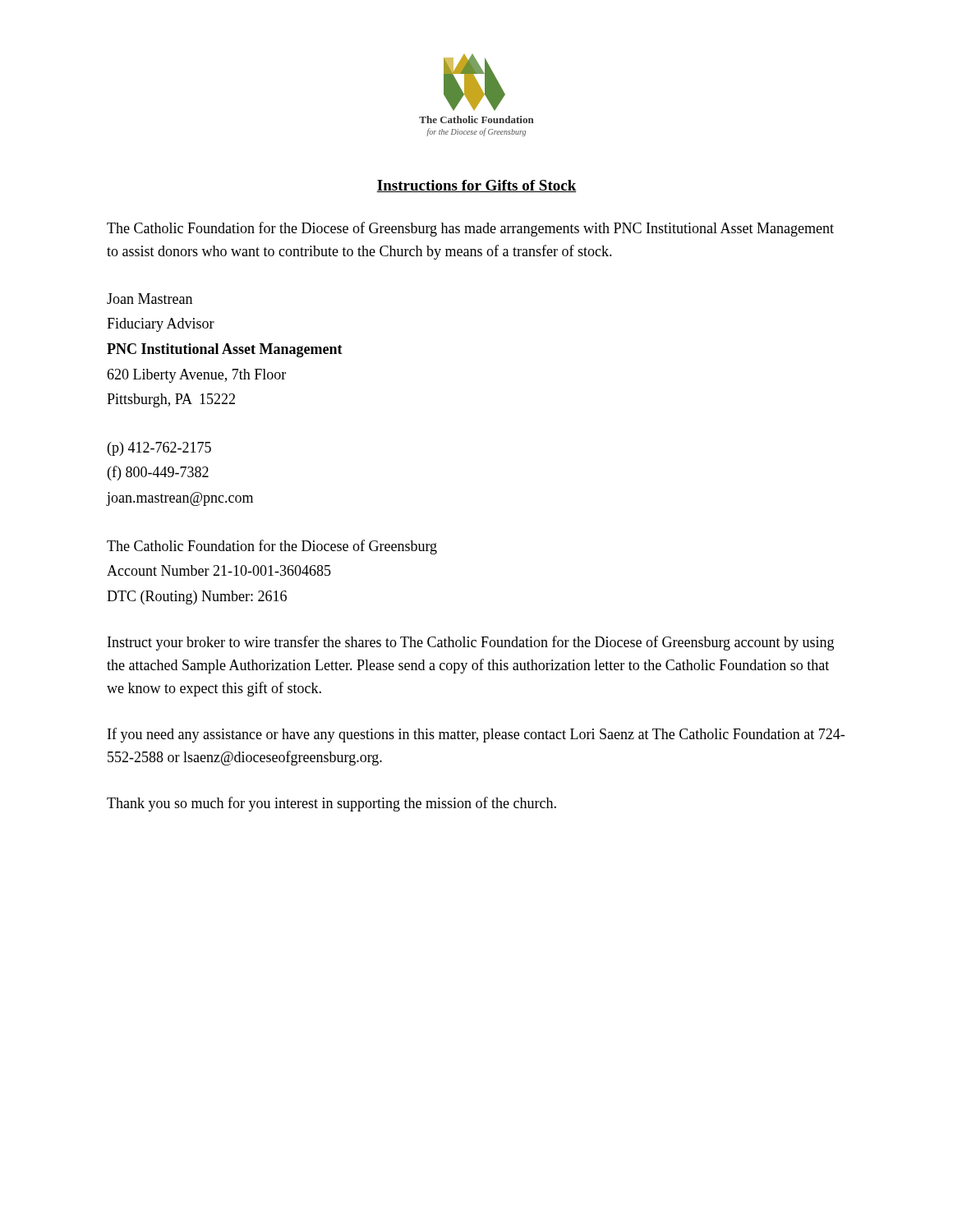Locate the passage starting "Instructions for Gifts of Stock"
This screenshot has width=953, height=1232.
[476, 185]
